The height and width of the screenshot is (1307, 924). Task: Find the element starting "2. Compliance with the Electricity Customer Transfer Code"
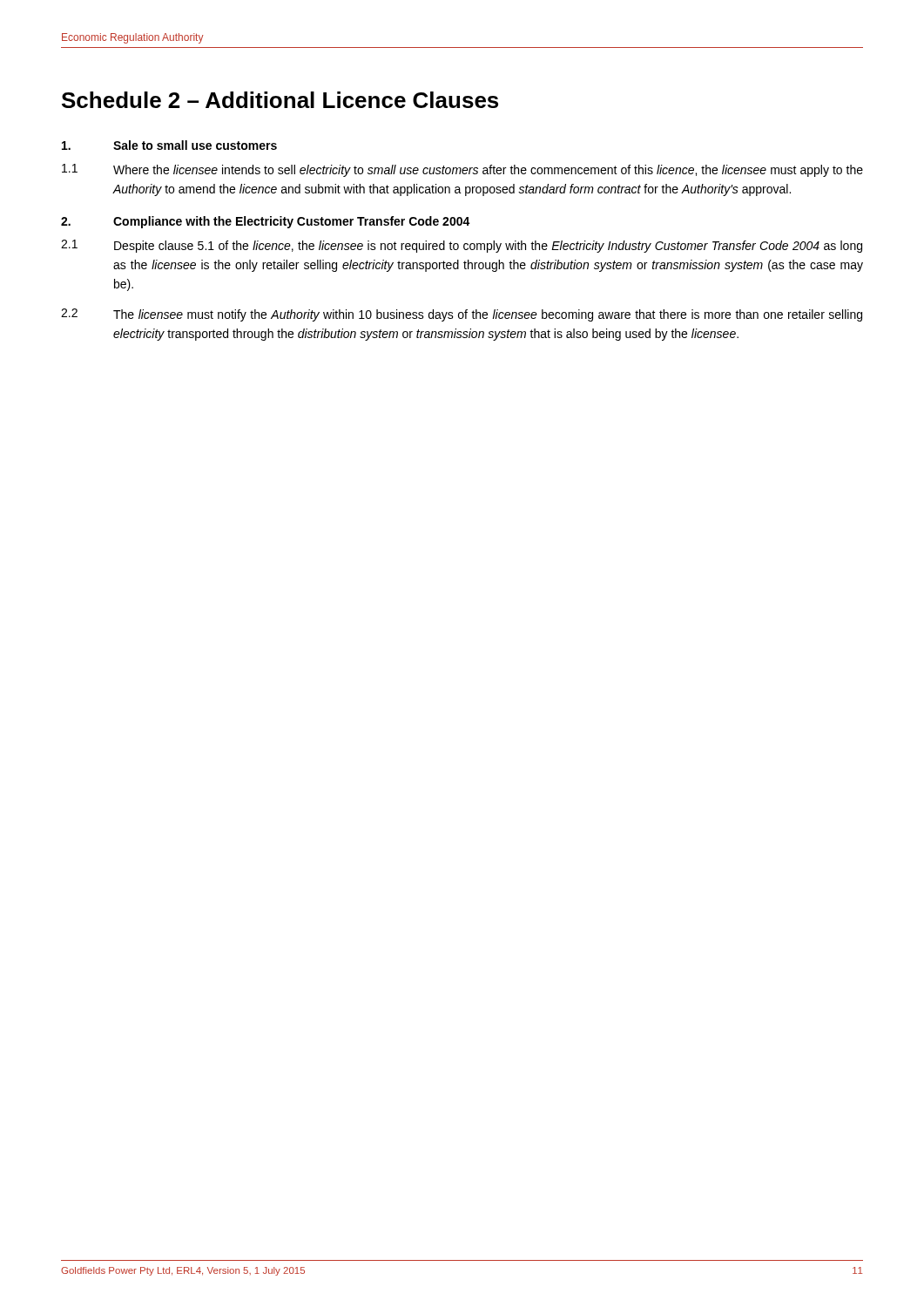pos(265,222)
